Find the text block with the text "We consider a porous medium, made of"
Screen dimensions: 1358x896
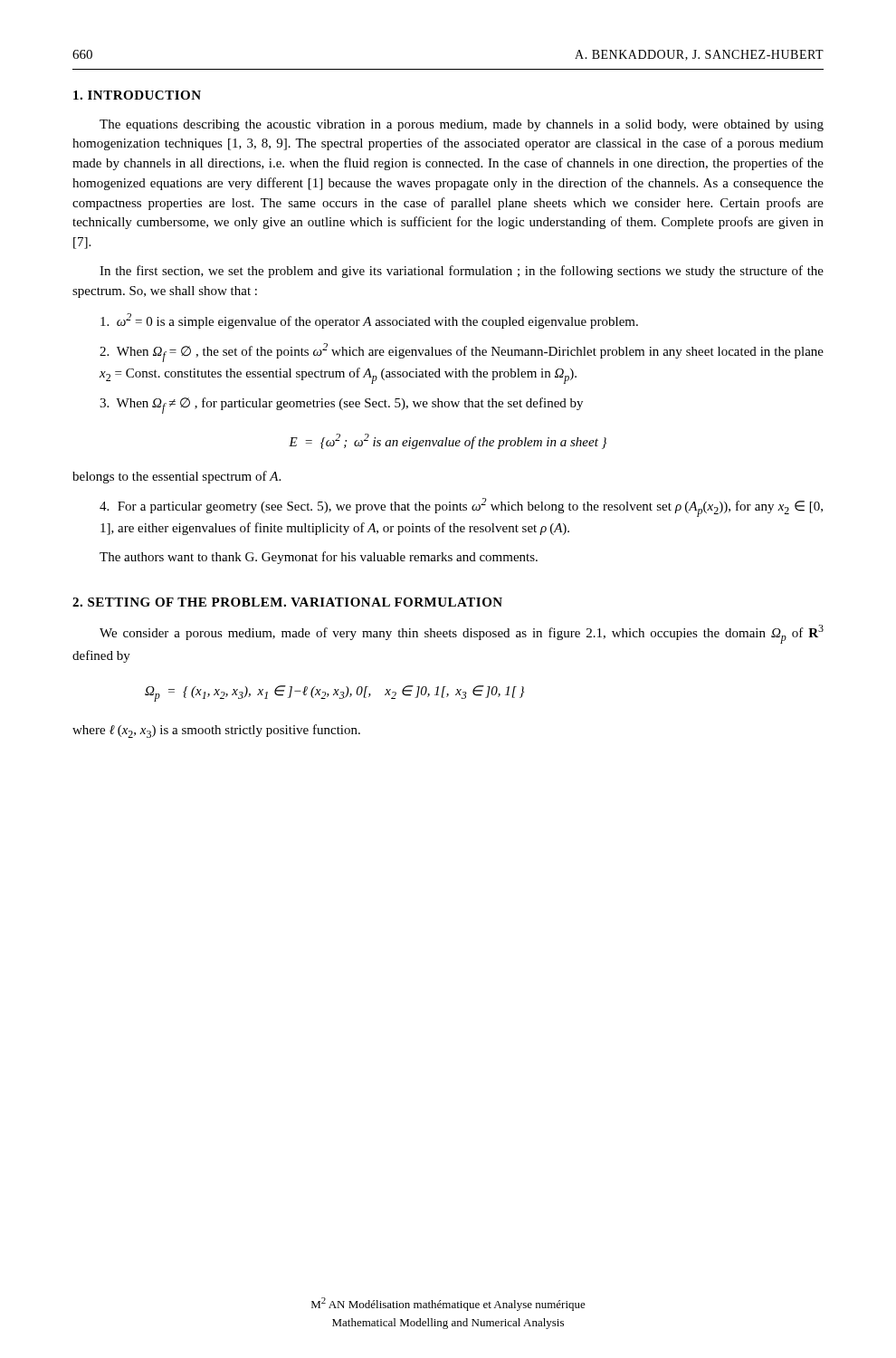(448, 642)
